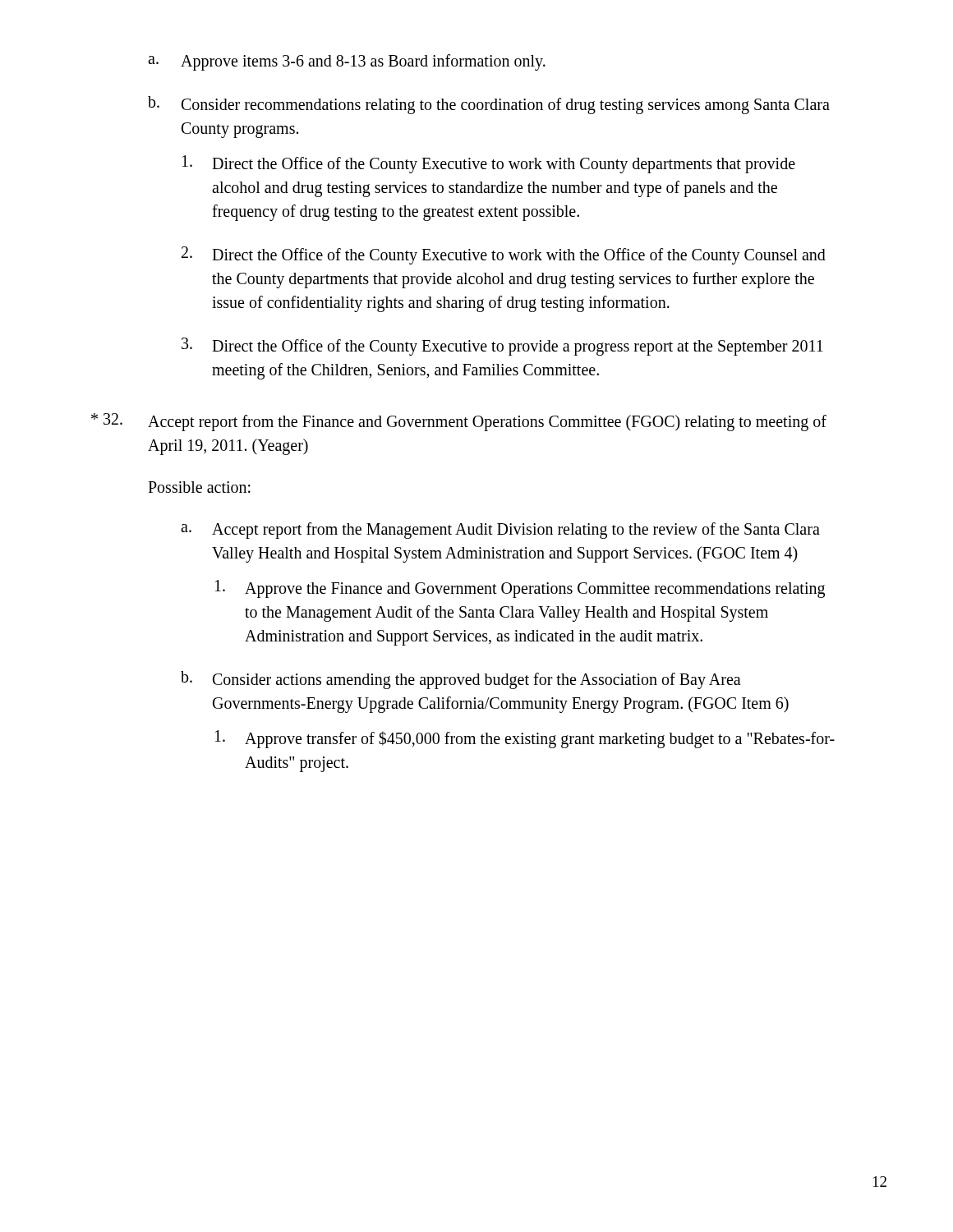Locate the list item that says "a. Accept report"

tap(509, 541)
